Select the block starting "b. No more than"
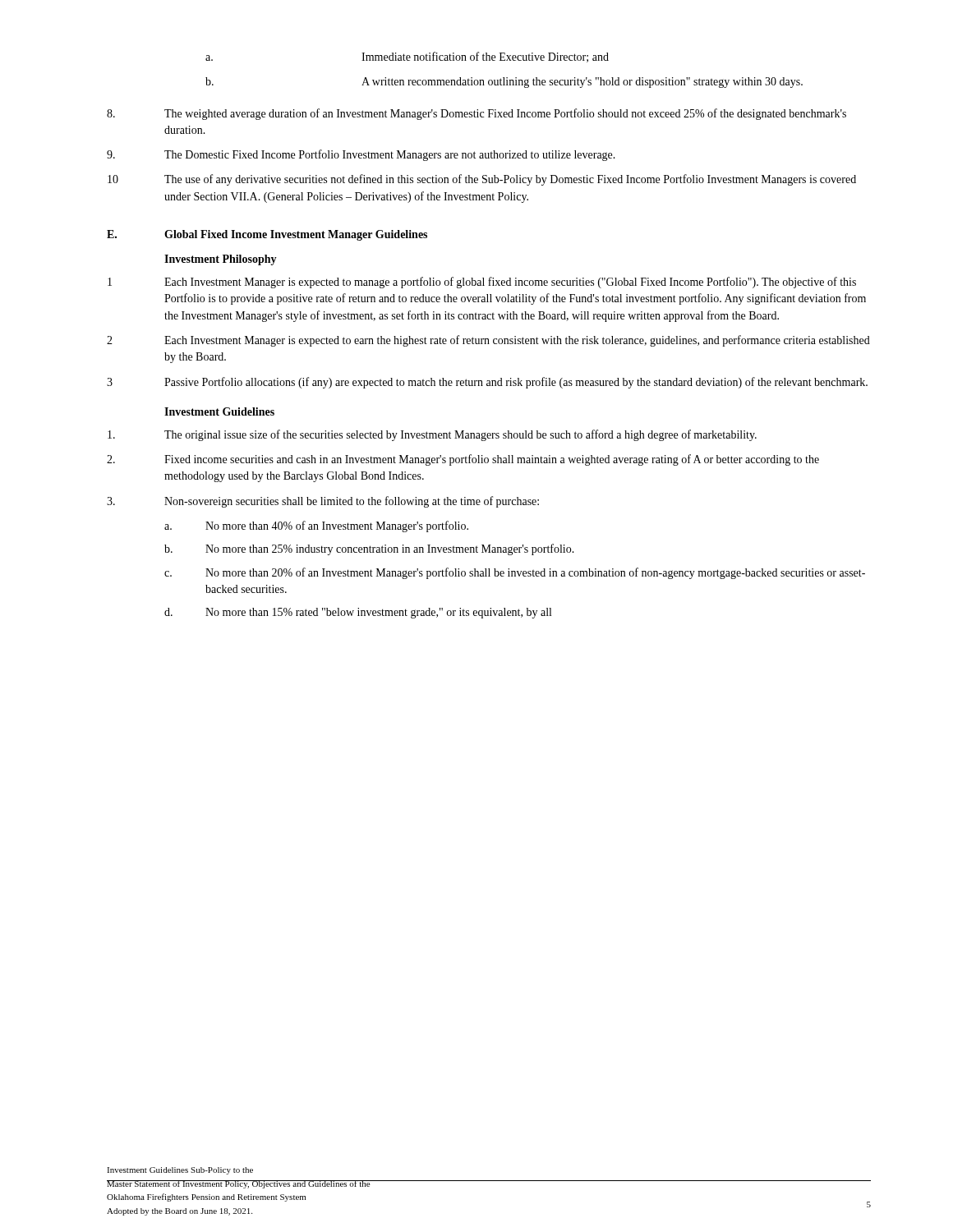This screenshot has width=953, height=1232. (518, 550)
